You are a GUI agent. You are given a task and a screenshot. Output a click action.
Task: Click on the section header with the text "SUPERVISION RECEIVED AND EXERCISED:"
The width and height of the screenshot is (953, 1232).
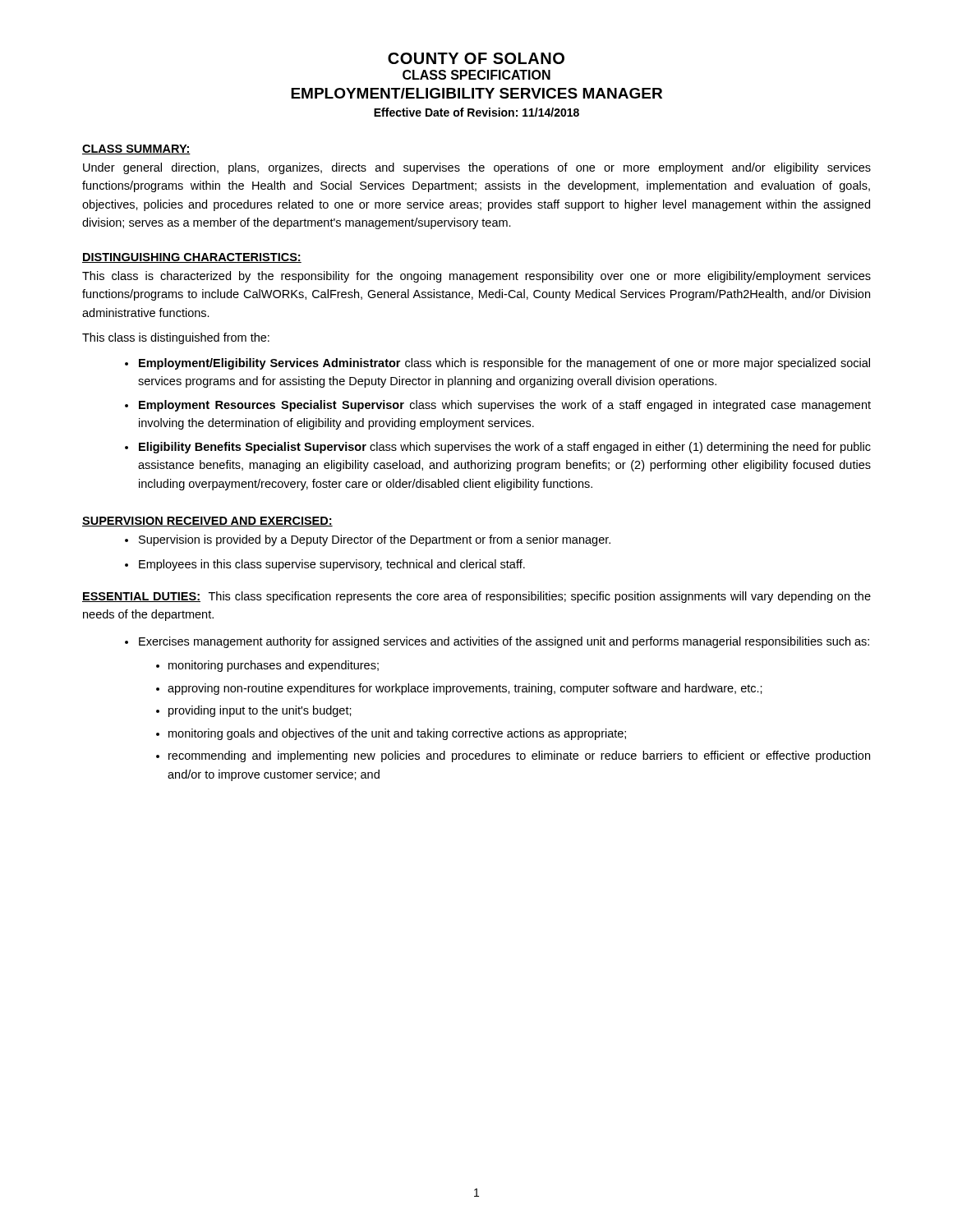tap(207, 521)
